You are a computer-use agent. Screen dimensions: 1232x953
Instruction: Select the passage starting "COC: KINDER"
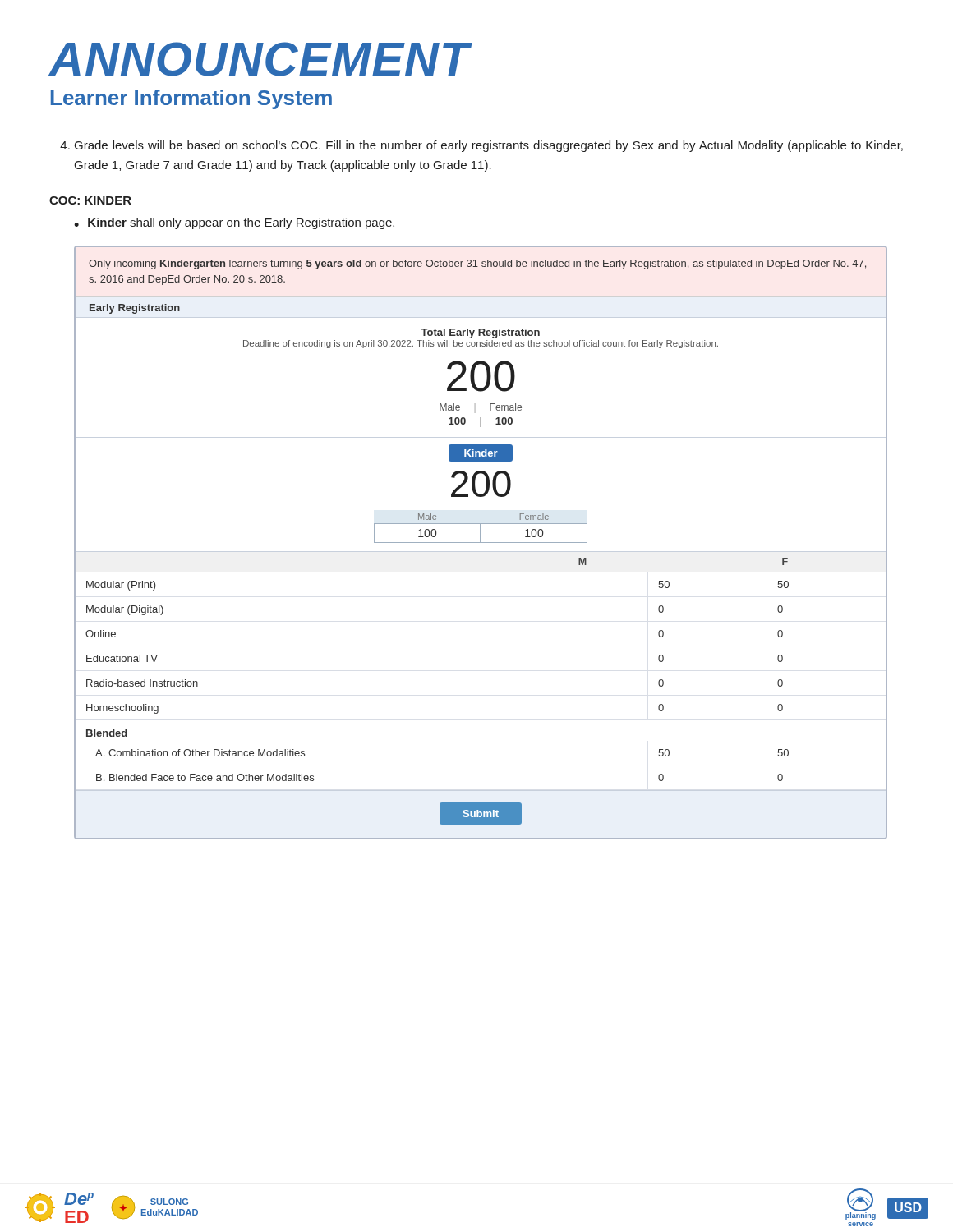tap(90, 200)
